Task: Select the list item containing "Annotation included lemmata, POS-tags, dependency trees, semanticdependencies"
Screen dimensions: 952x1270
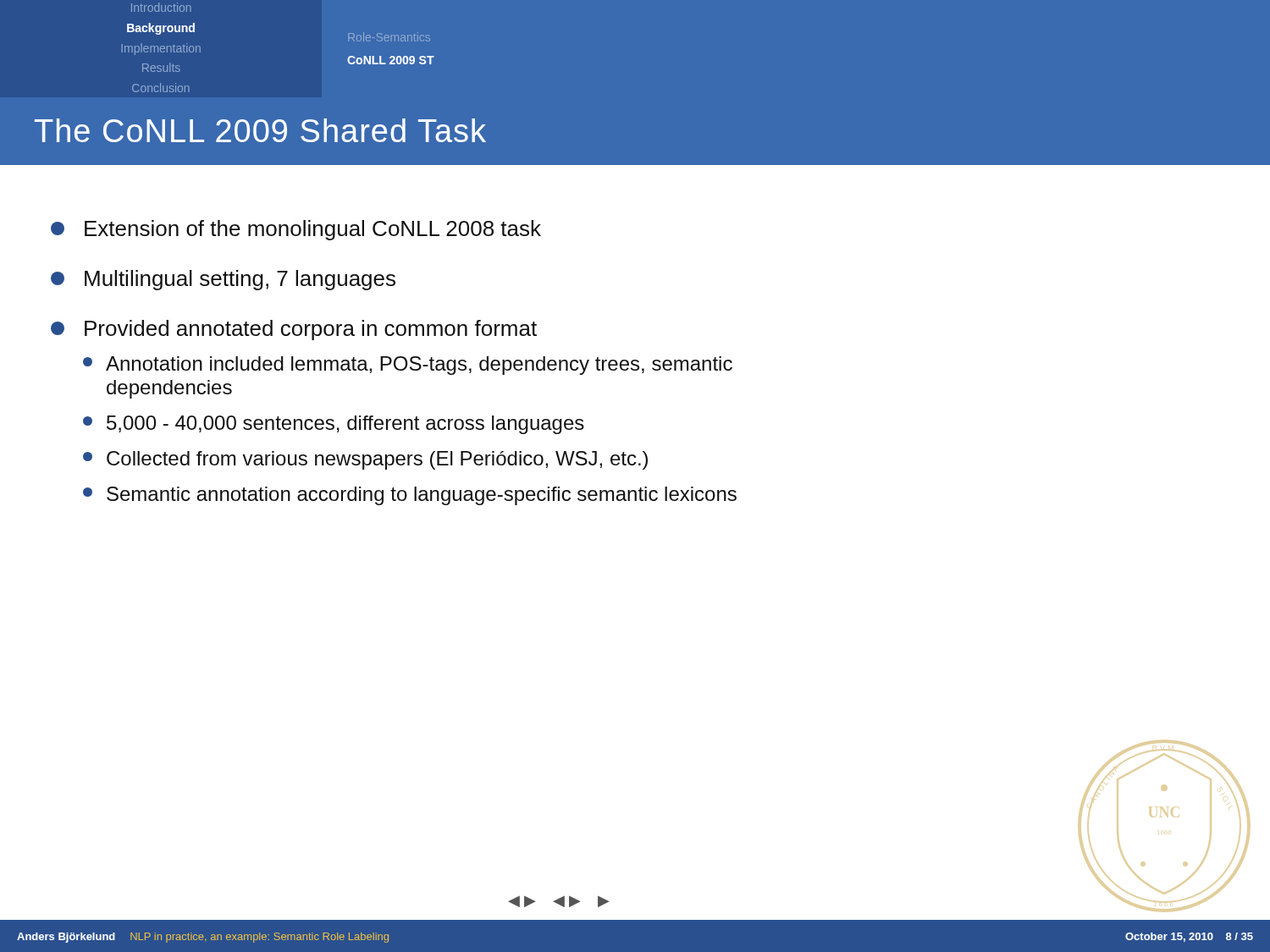Action: pos(408,376)
